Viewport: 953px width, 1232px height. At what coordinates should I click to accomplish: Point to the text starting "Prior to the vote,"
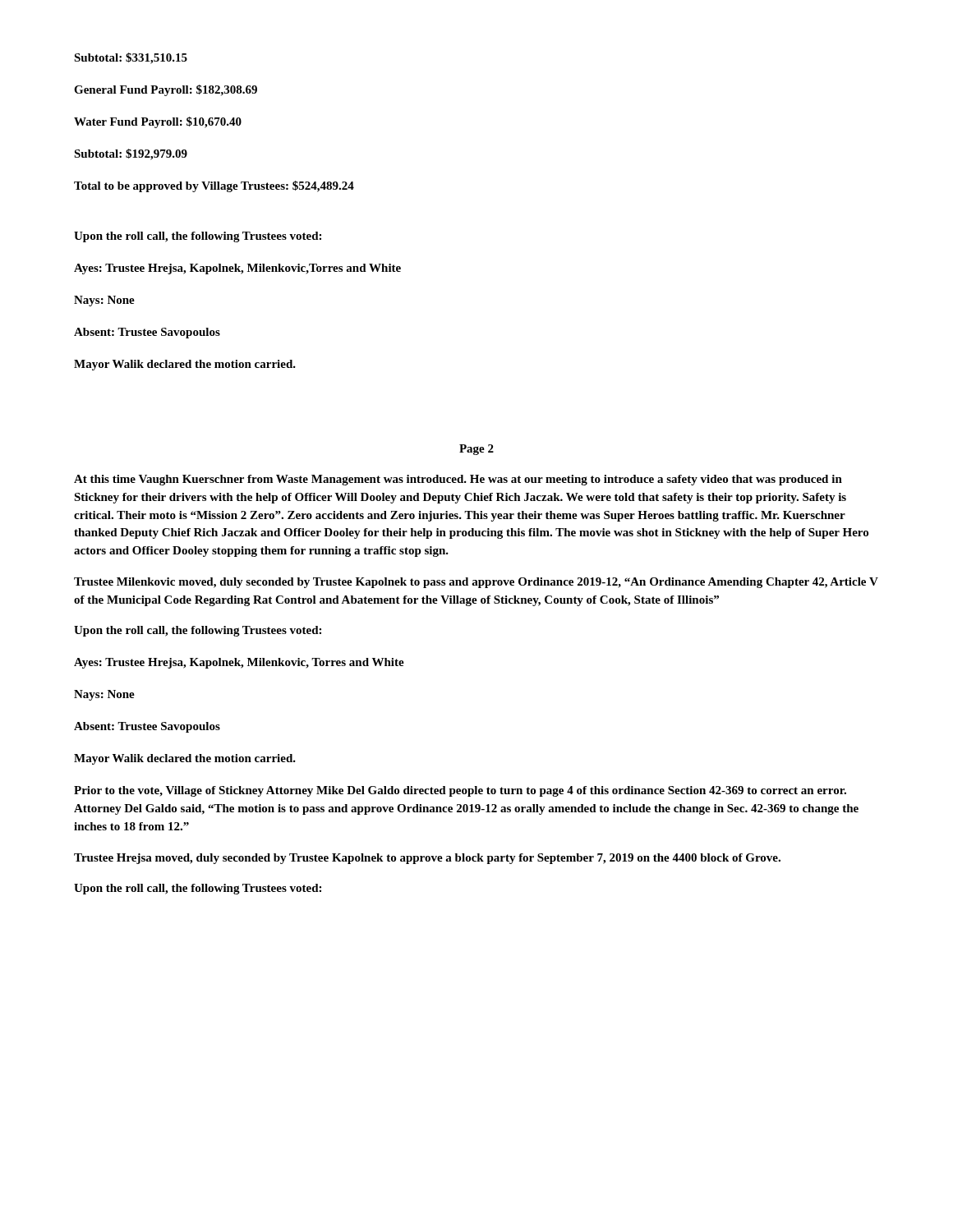(x=466, y=808)
